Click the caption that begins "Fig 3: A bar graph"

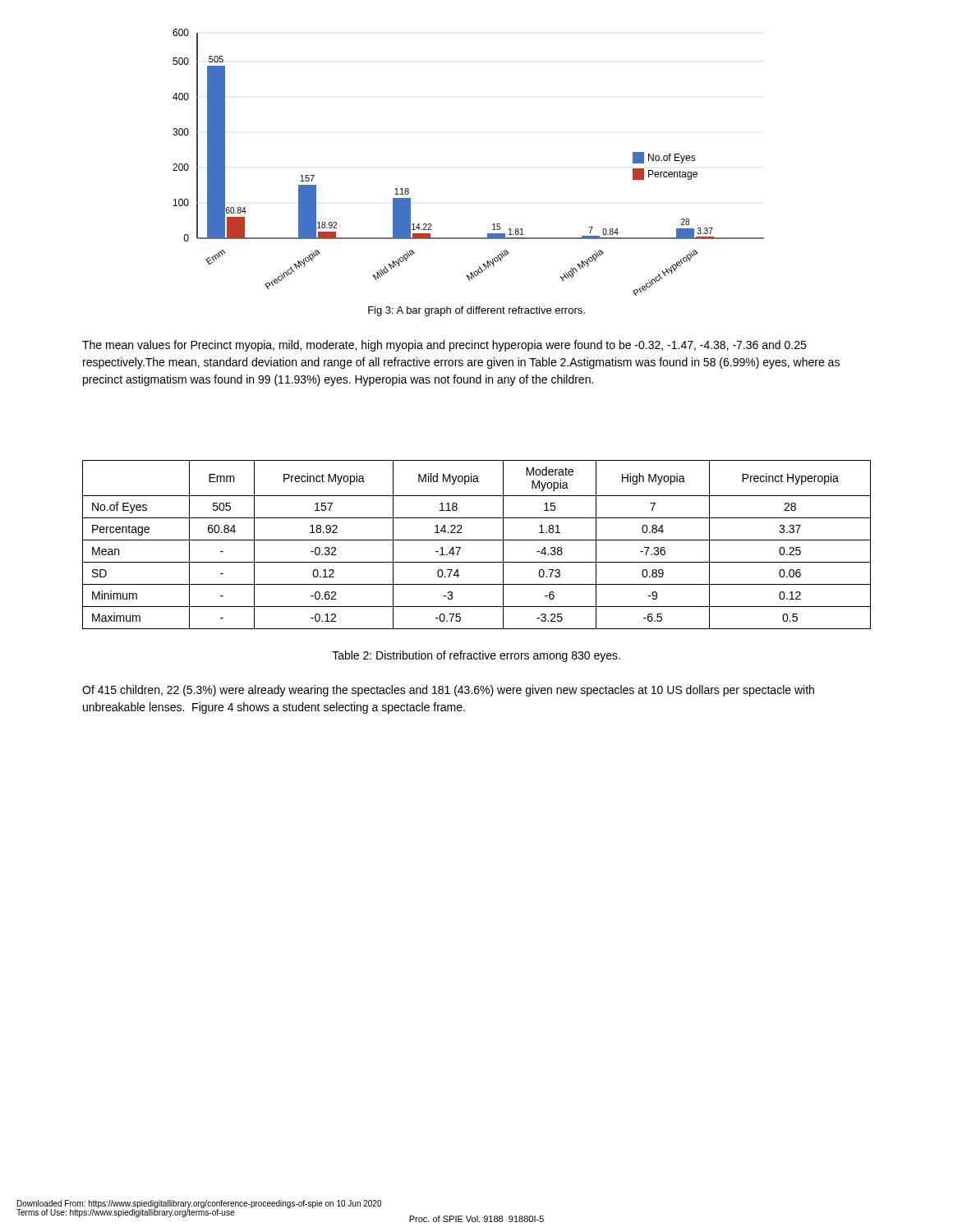pos(476,310)
